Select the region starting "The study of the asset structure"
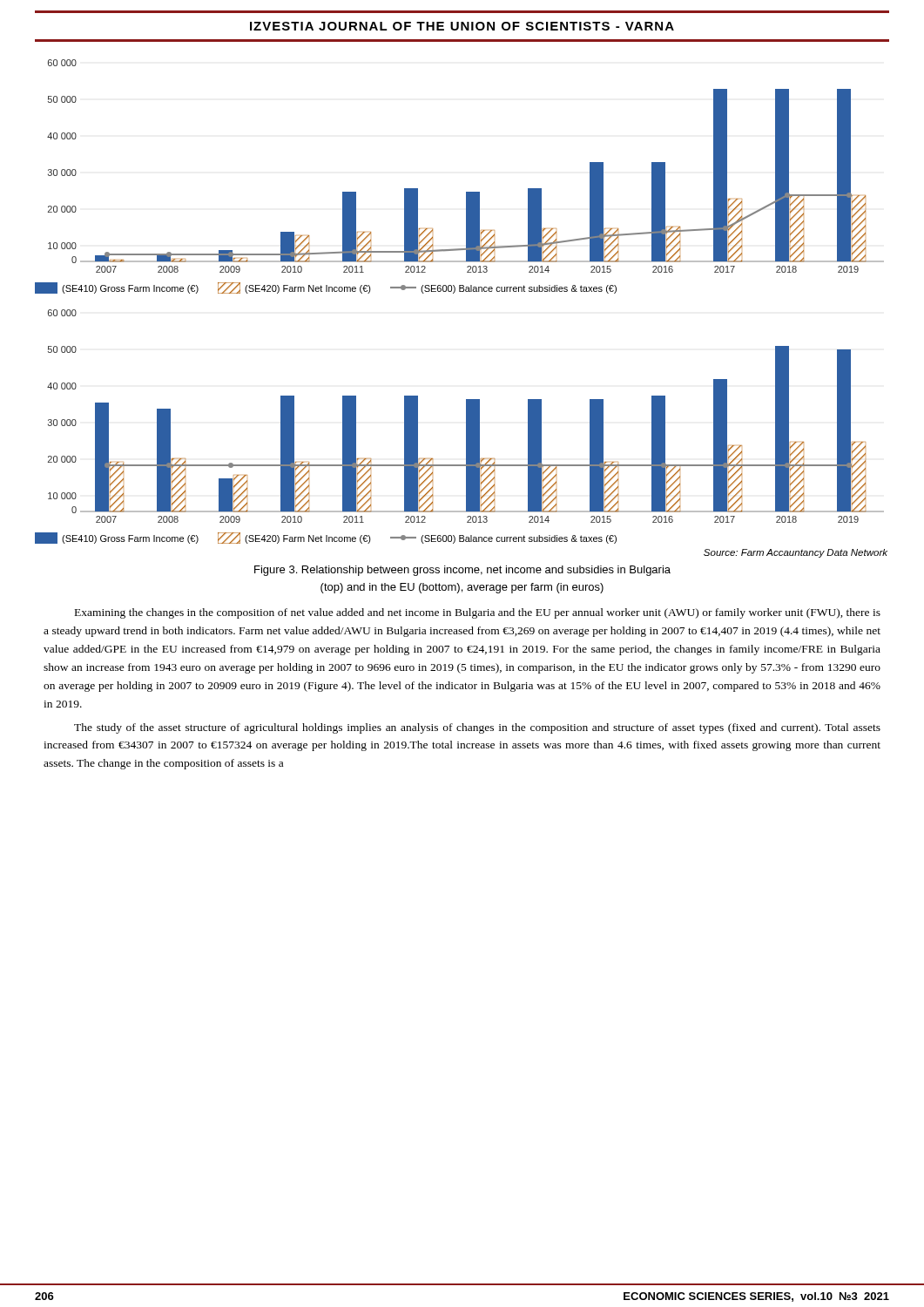Image resolution: width=924 pixels, height=1307 pixels. tap(462, 745)
